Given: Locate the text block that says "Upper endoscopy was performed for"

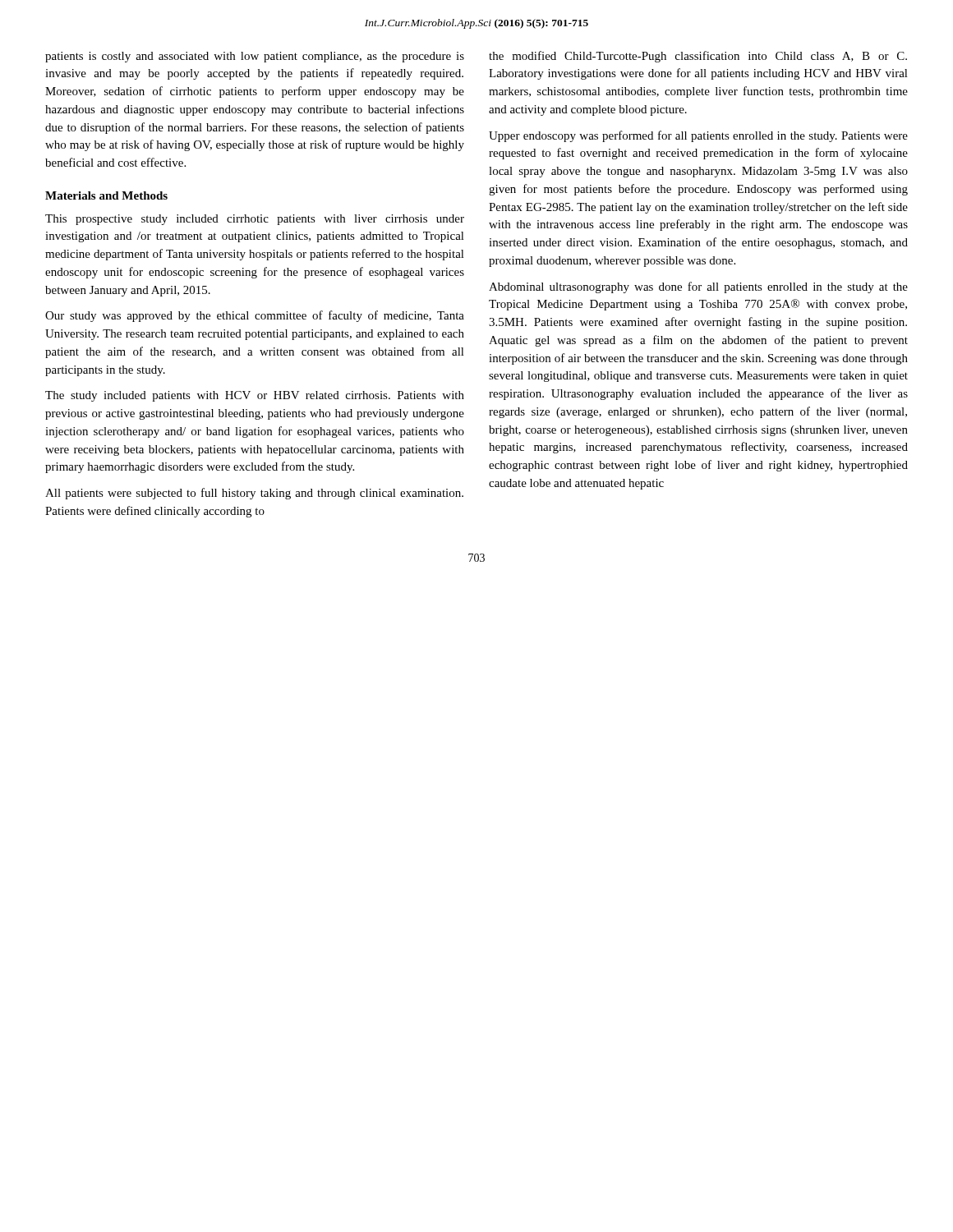Looking at the screenshot, I should pyautogui.click(x=698, y=198).
